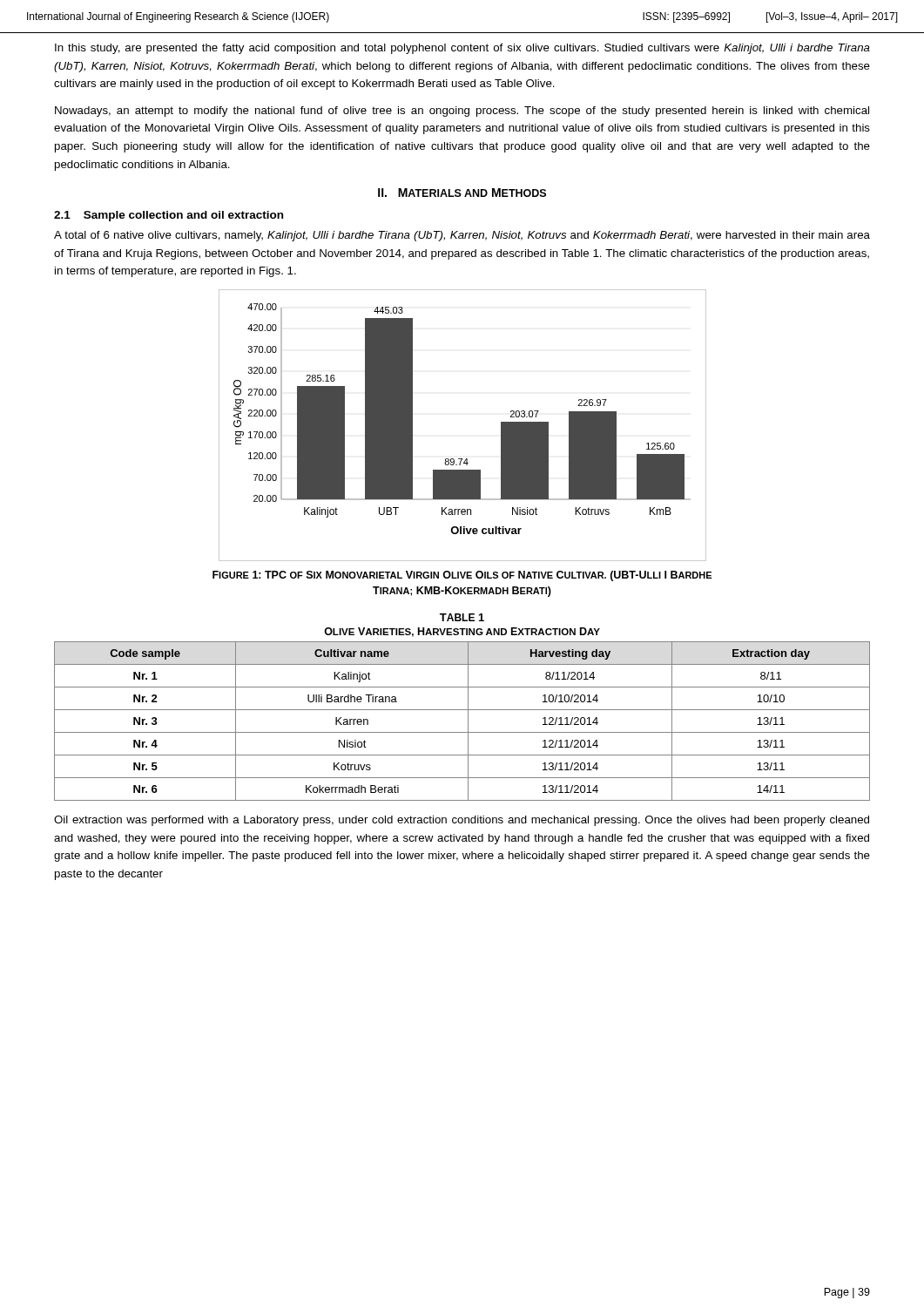
Task: Point to the passage starting "FIGURE 1: TPC OF"
Action: tap(462, 583)
